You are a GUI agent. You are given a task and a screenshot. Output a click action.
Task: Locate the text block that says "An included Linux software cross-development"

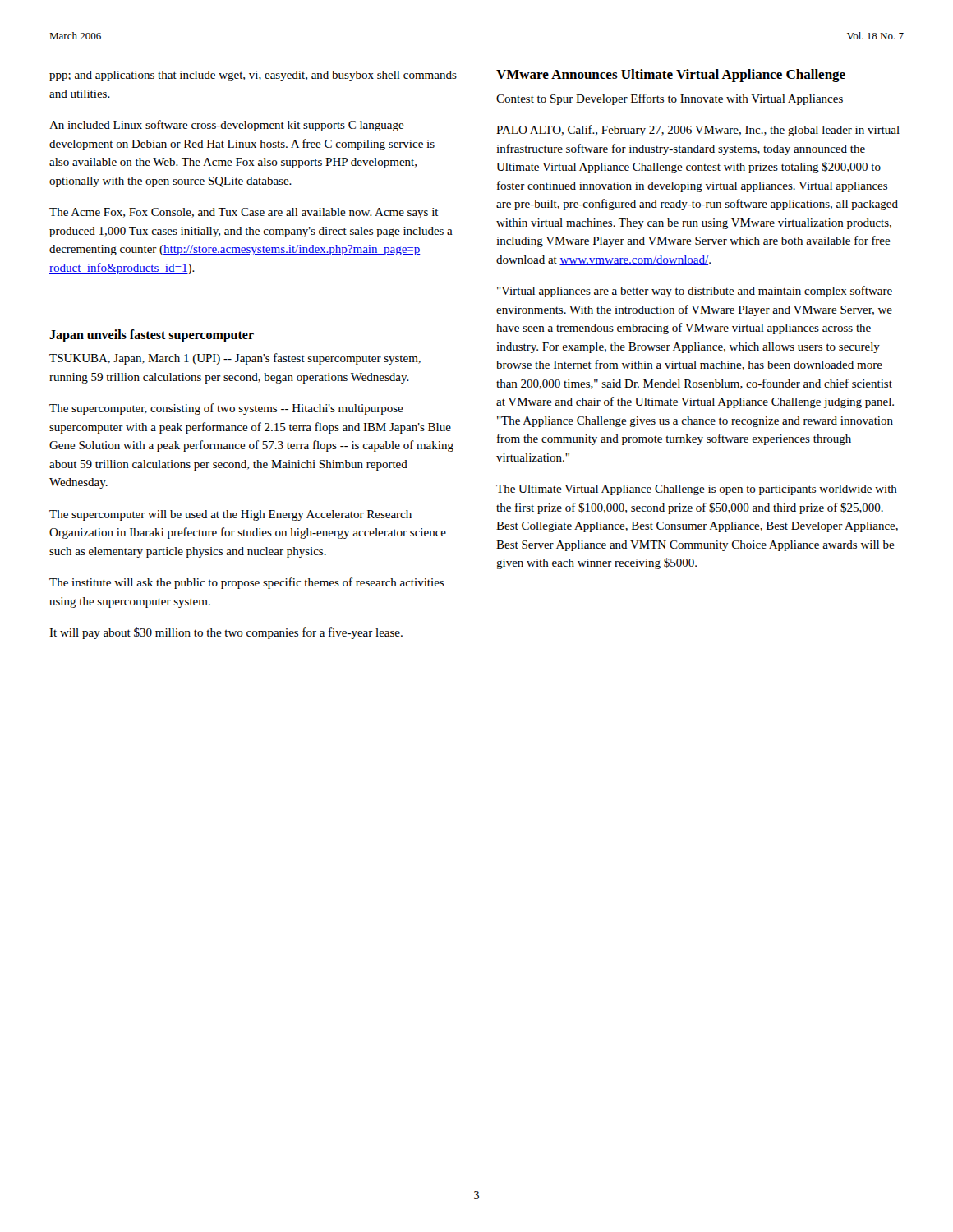click(x=242, y=153)
